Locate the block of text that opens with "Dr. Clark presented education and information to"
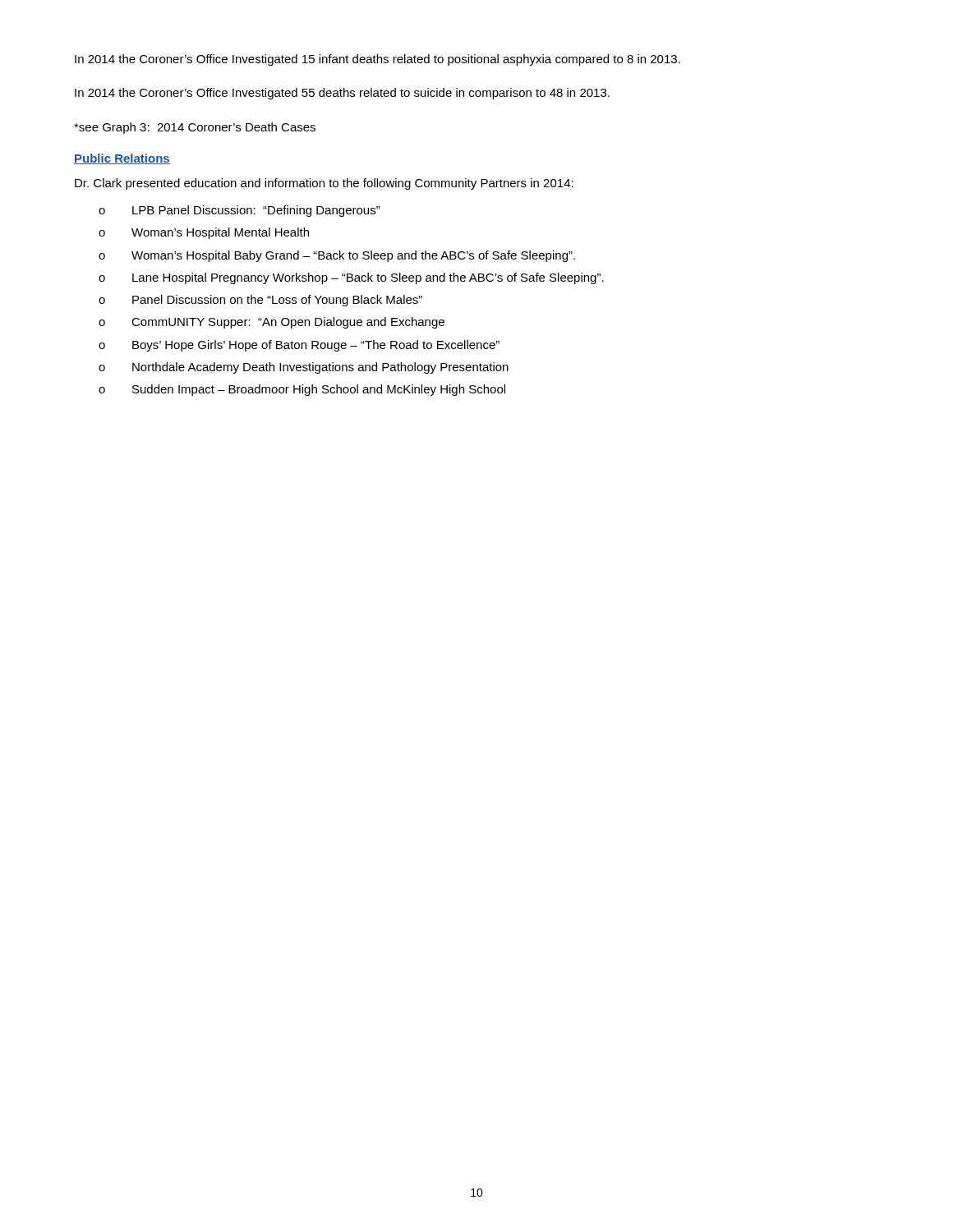The width and height of the screenshot is (953, 1232). (x=324, y=183)
